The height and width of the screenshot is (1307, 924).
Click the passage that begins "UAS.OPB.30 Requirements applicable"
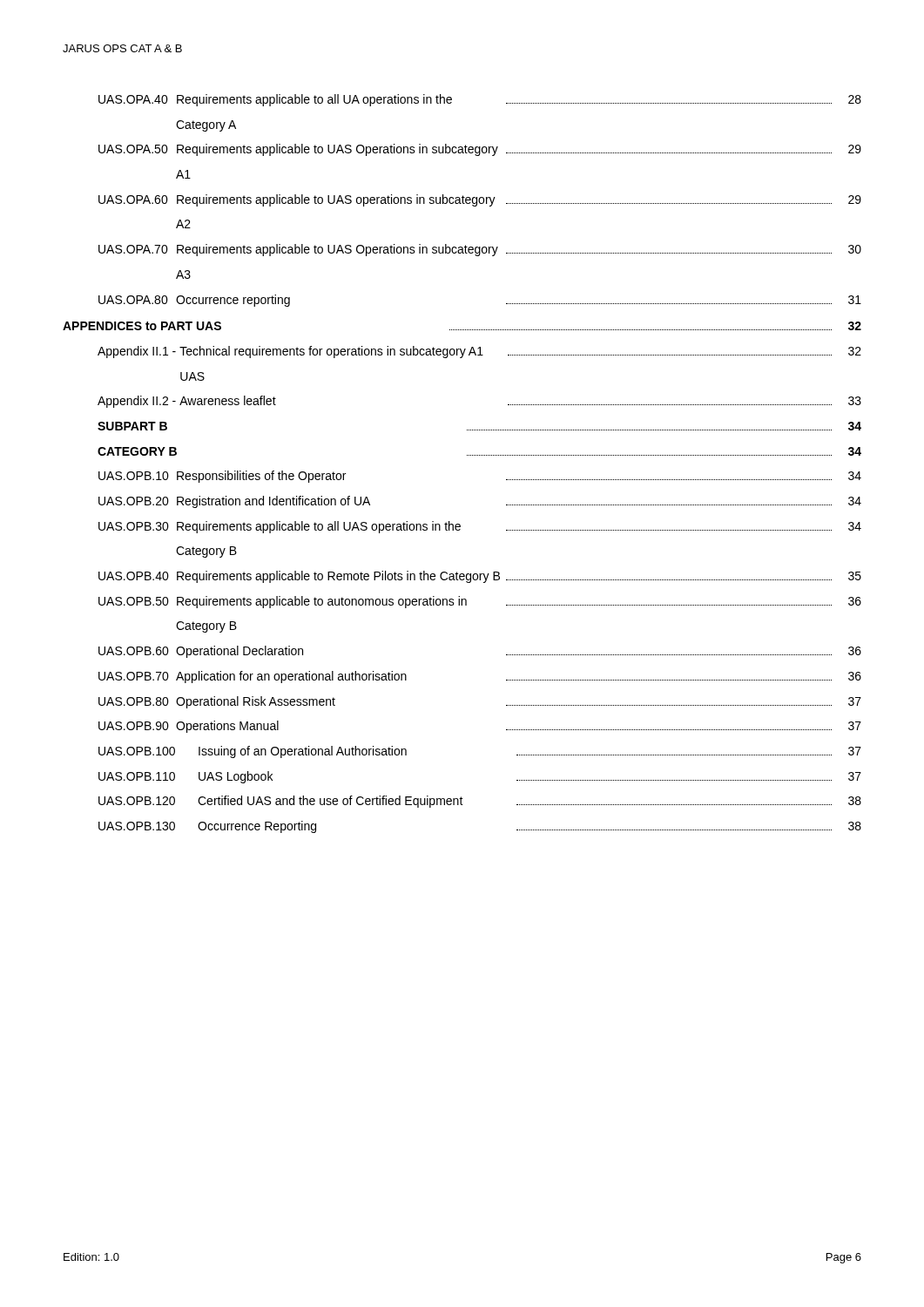point(279,527)
